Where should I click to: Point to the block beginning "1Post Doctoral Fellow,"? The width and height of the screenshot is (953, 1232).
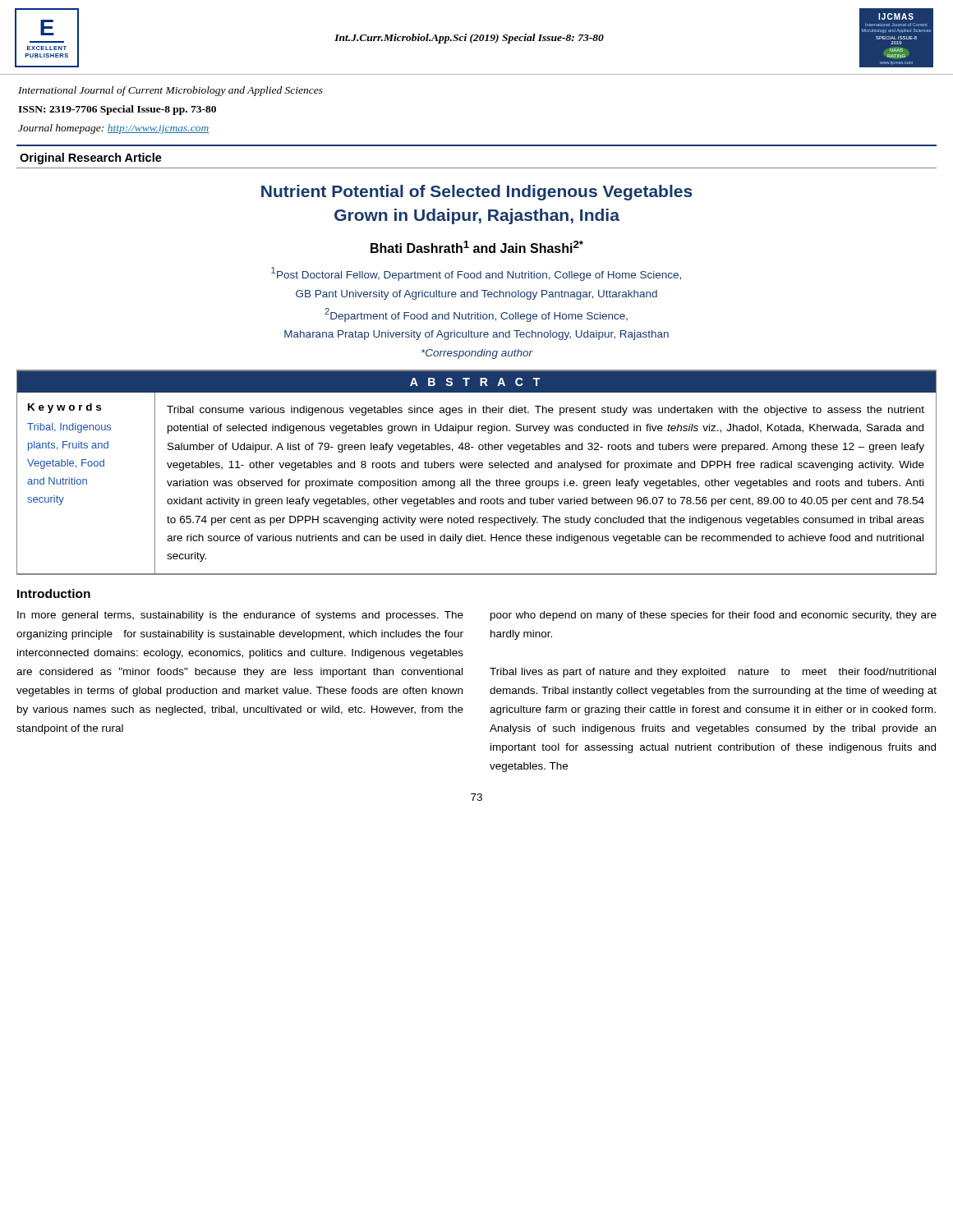pos(476,313)
